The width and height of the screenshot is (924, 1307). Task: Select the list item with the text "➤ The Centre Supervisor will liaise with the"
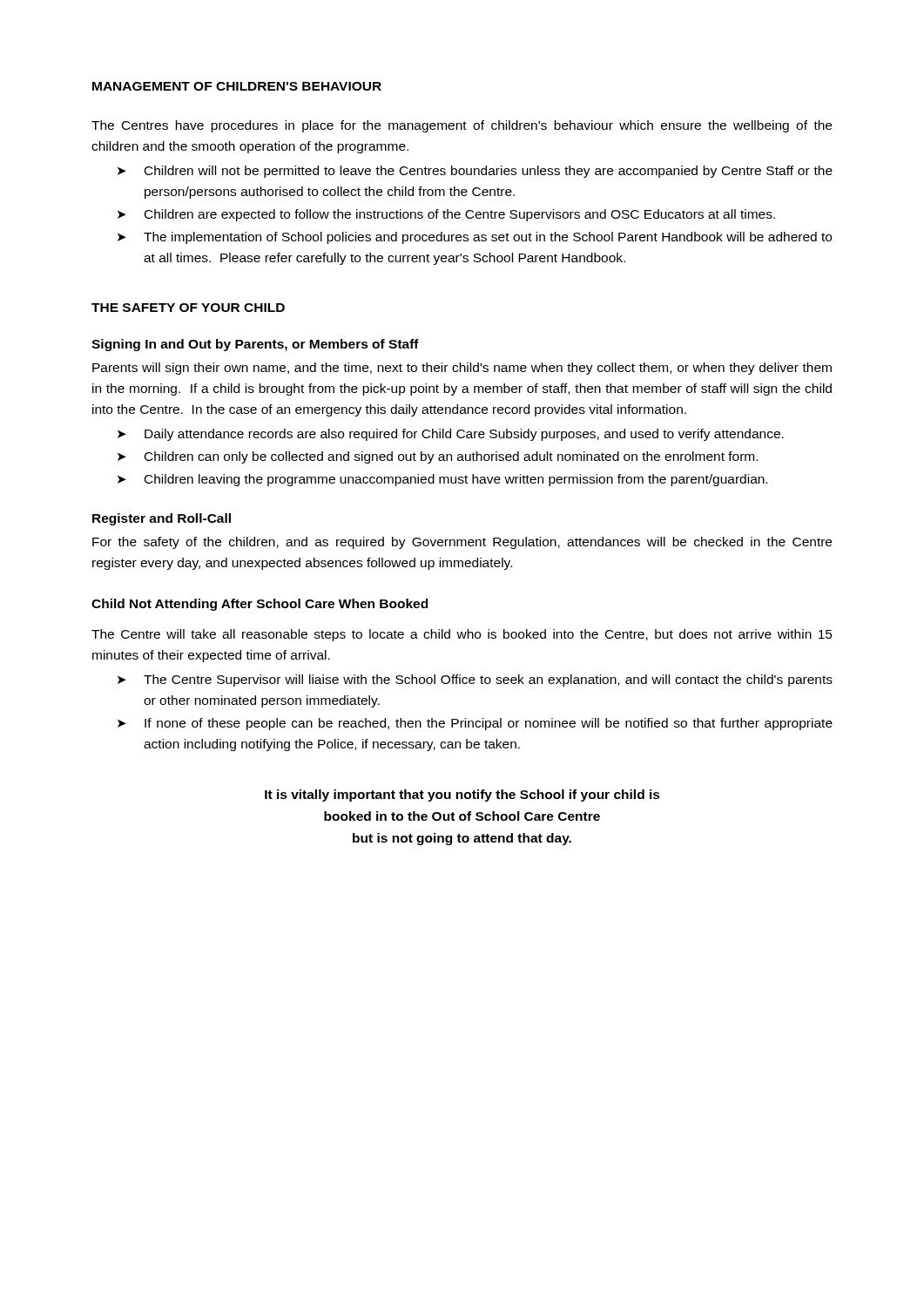[474, 690]
